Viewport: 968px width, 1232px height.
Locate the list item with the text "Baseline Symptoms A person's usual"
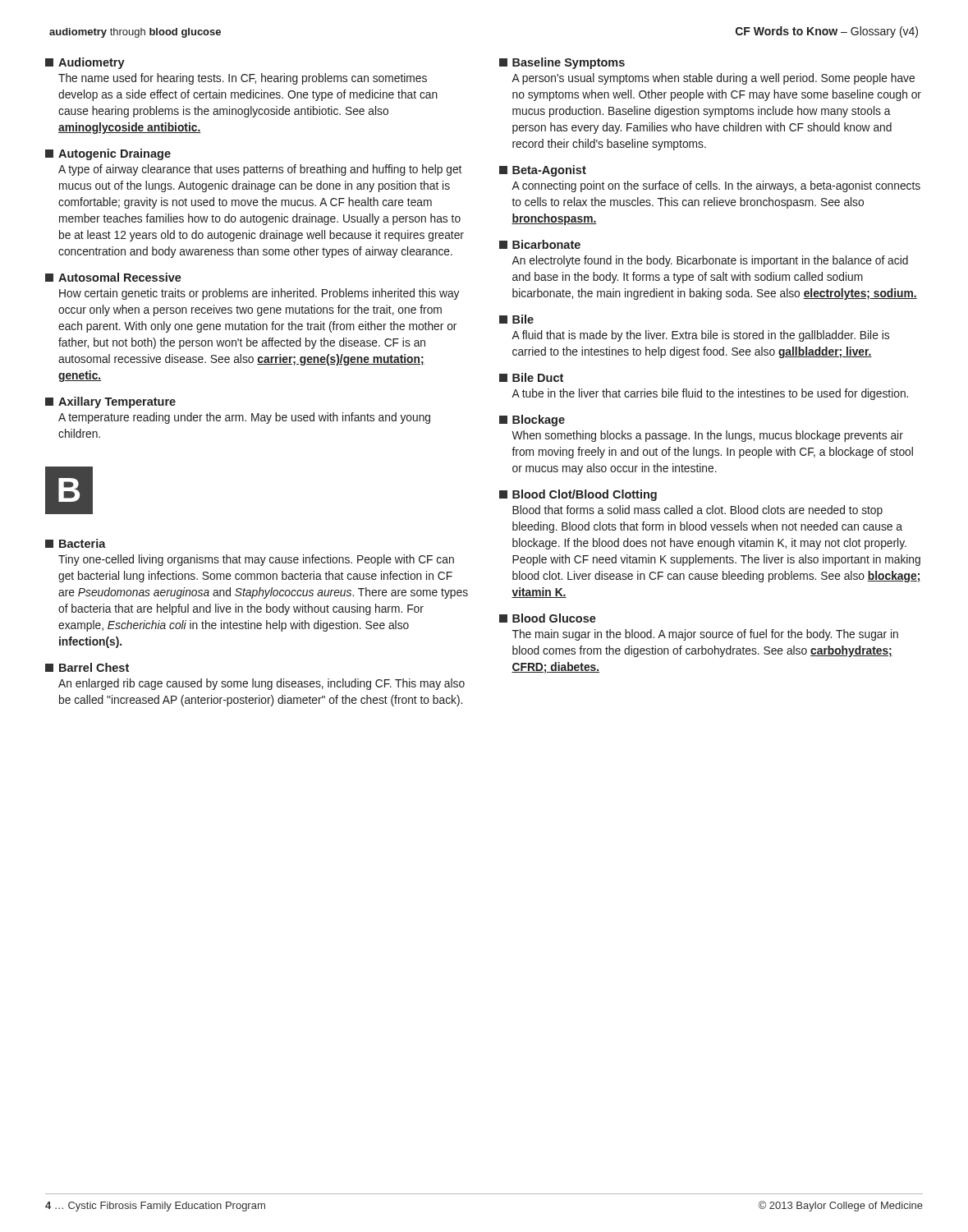[711, 104]
